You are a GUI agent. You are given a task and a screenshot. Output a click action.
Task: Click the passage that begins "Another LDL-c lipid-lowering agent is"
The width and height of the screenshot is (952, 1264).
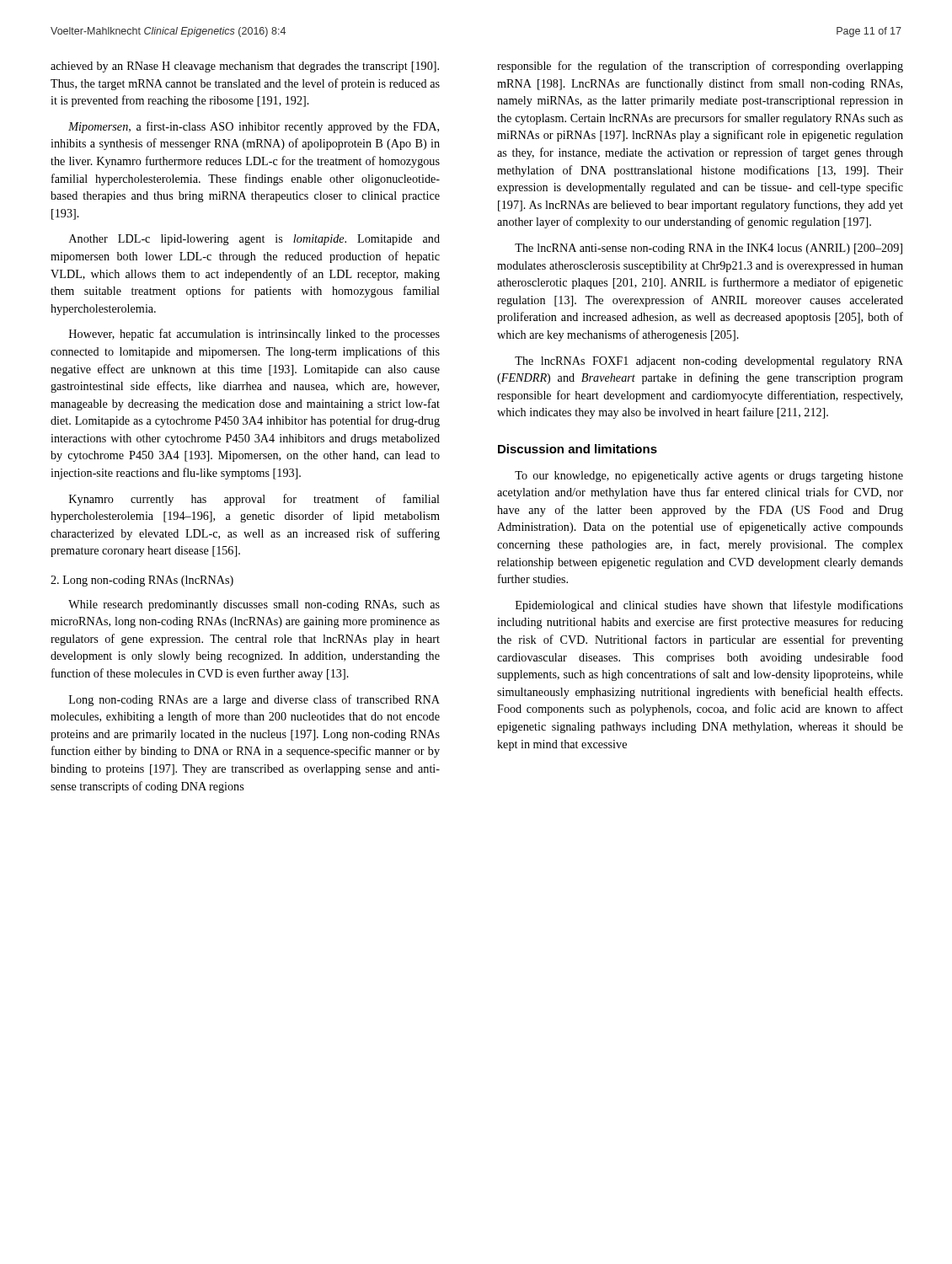(x=245, y=274)
